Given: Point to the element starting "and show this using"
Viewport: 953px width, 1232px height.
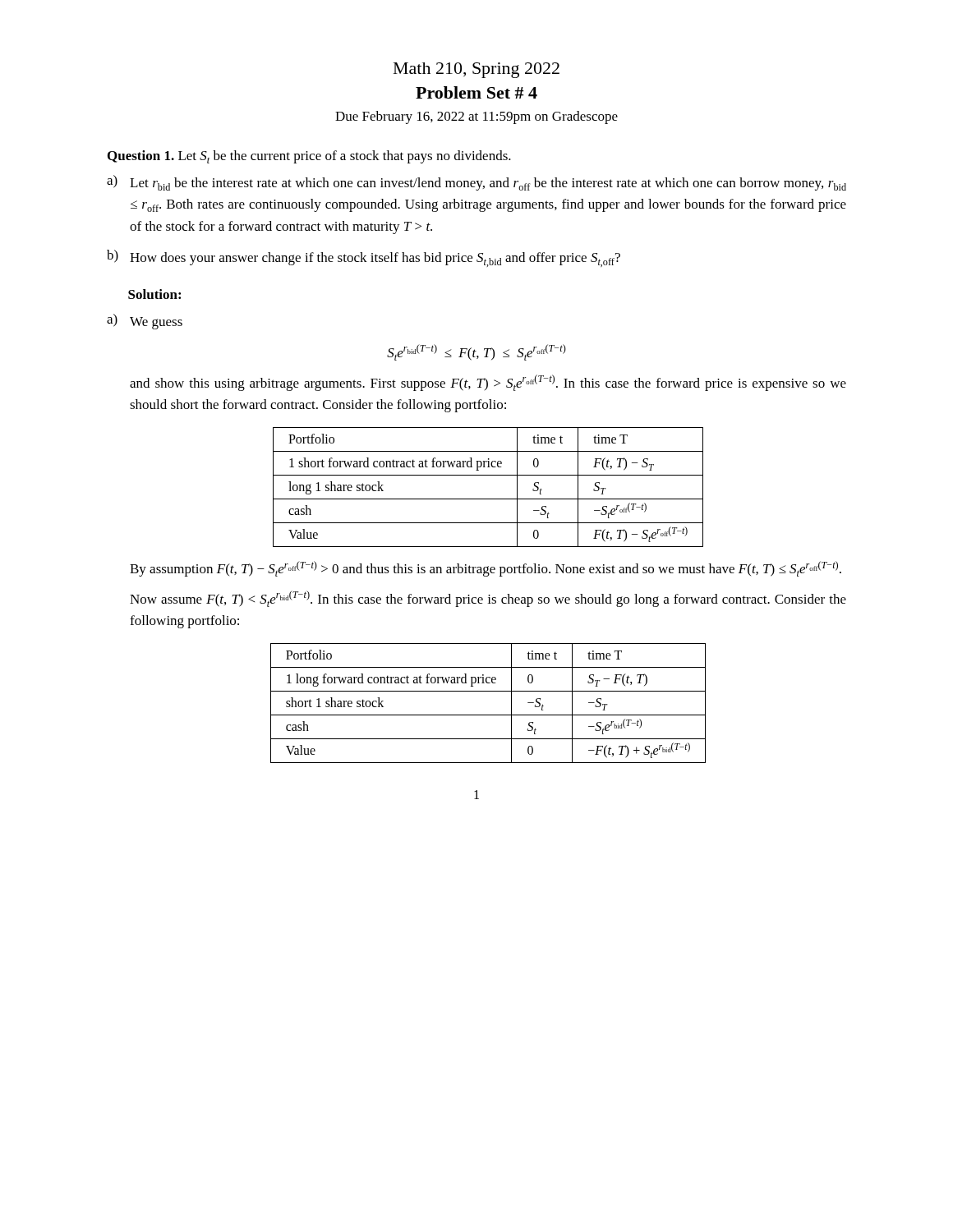Looking at the screenshot, I should coord(488,393).
